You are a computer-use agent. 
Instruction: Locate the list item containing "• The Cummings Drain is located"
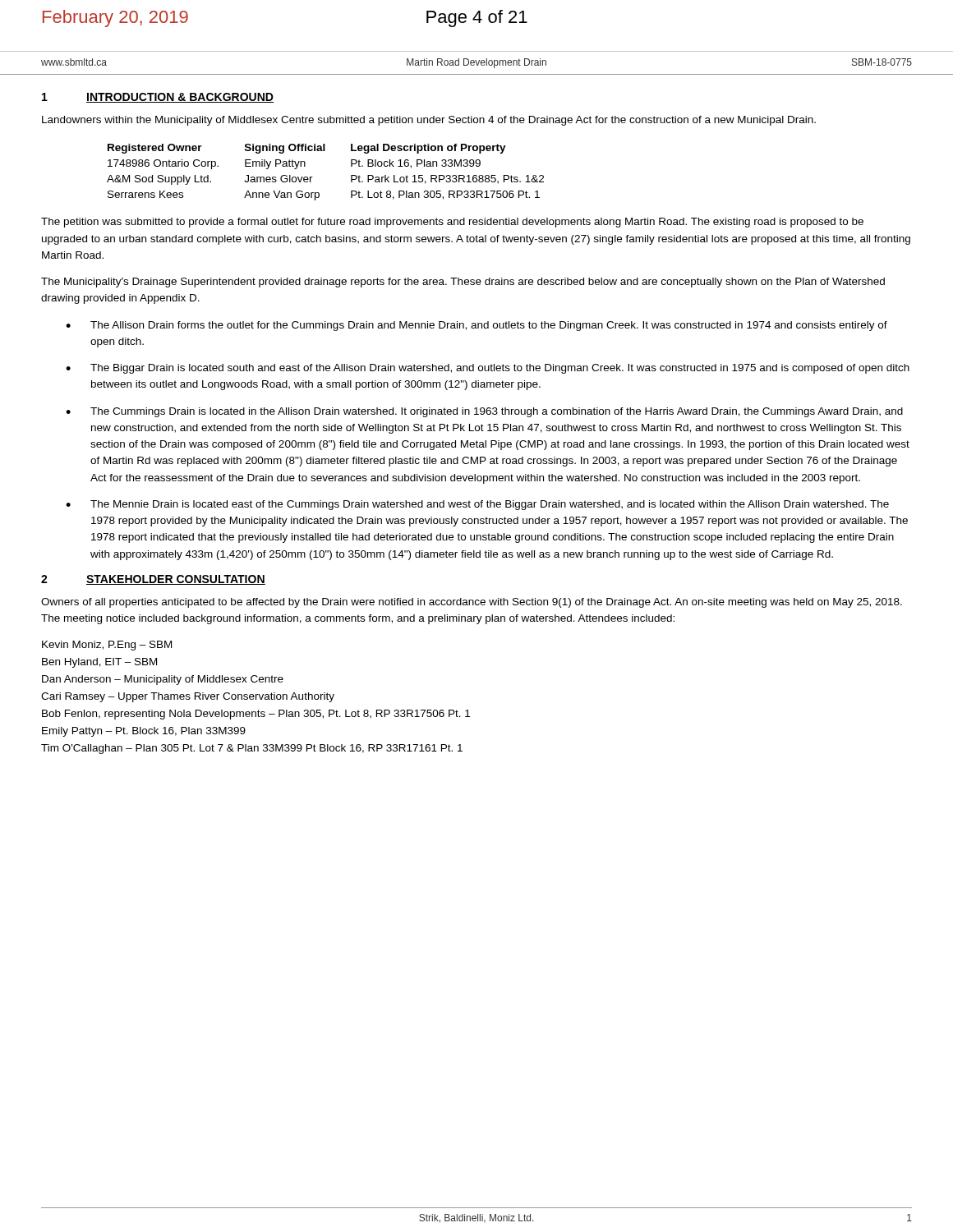tap(476, 444)
